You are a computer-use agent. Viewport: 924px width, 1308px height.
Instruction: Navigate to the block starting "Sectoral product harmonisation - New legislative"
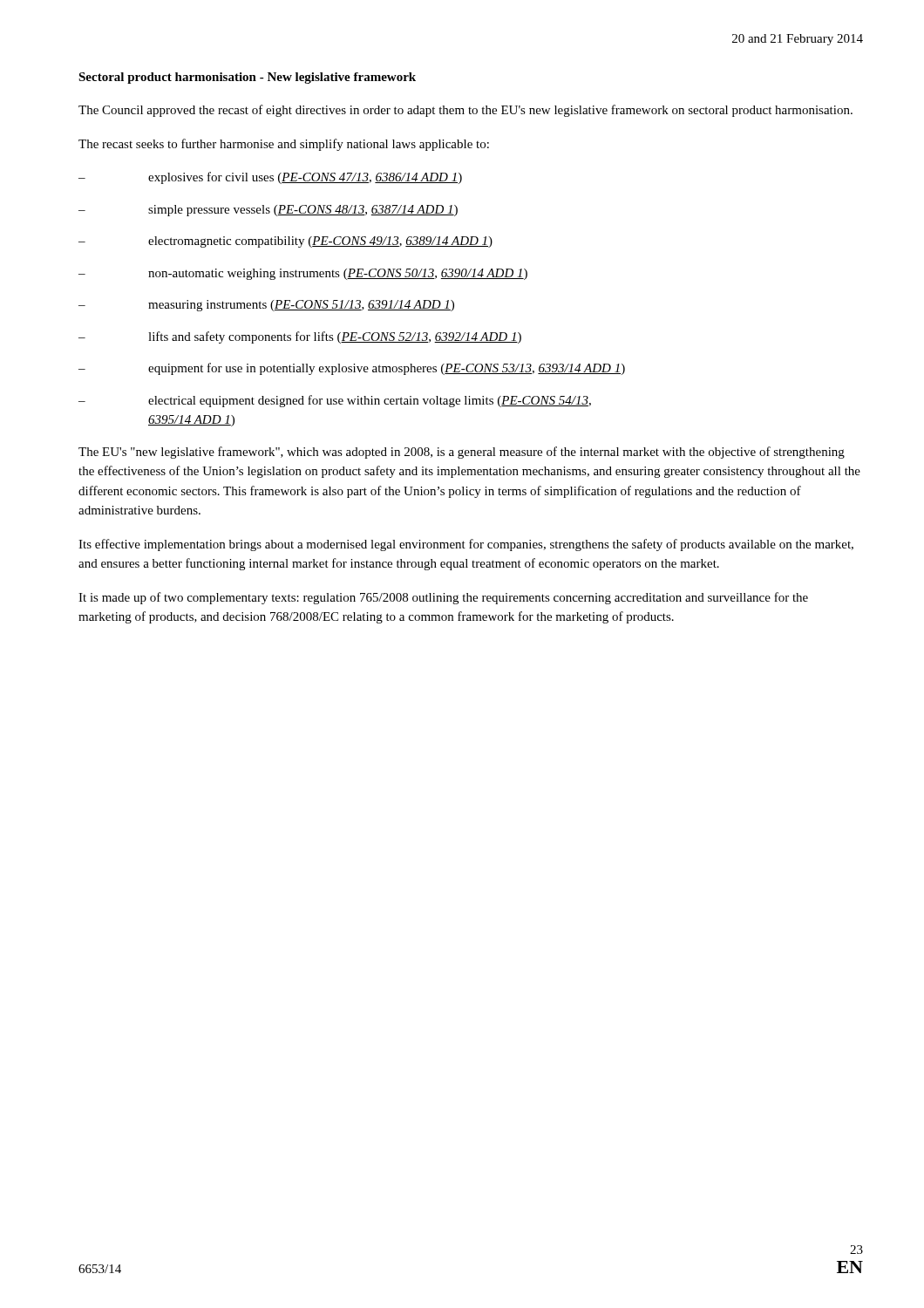pyautogui.click(x=247, y=77)
